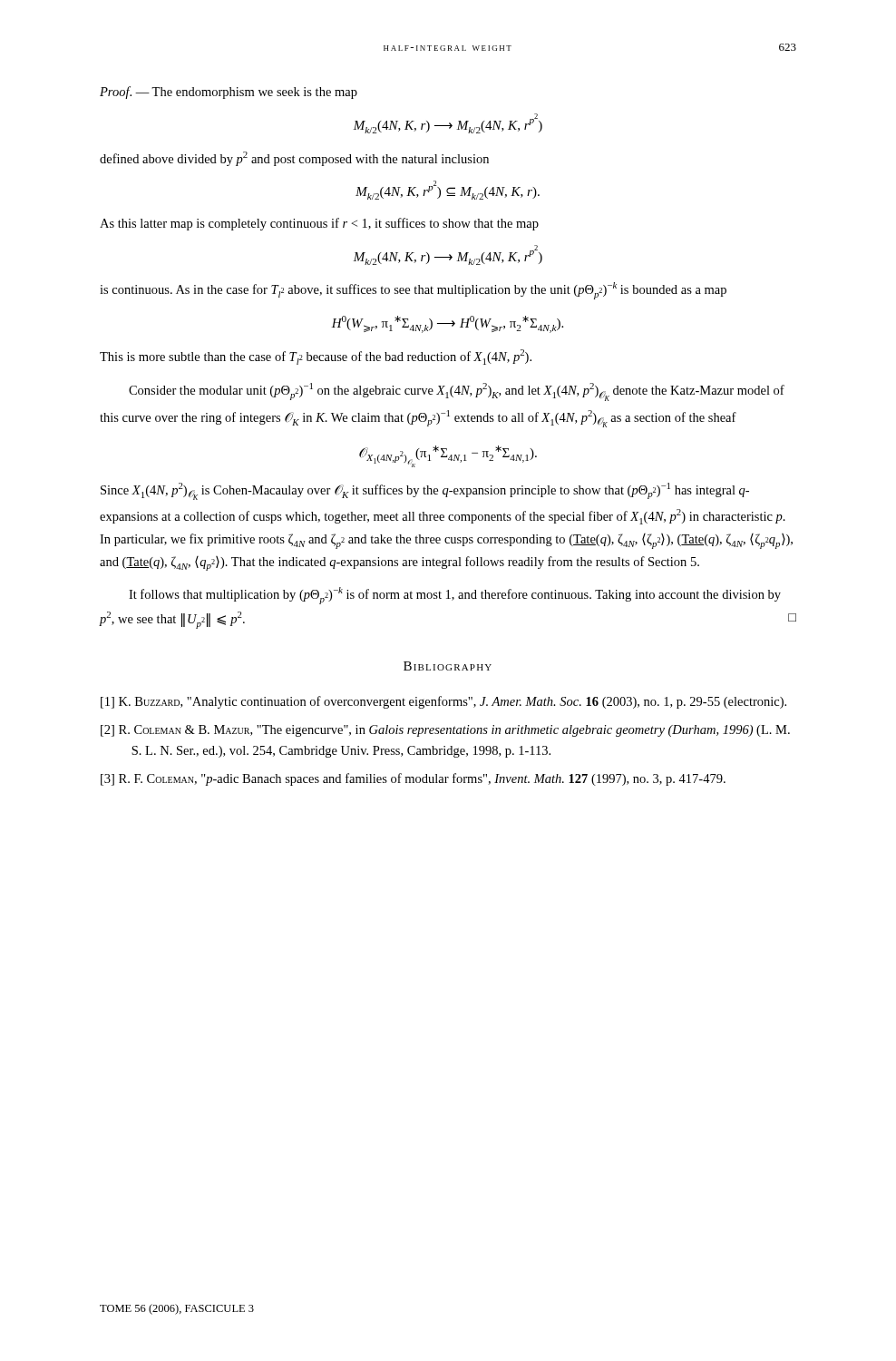Locate the region starting "[3] R. F. Coleman, "p-adic"

coord(413,779)
